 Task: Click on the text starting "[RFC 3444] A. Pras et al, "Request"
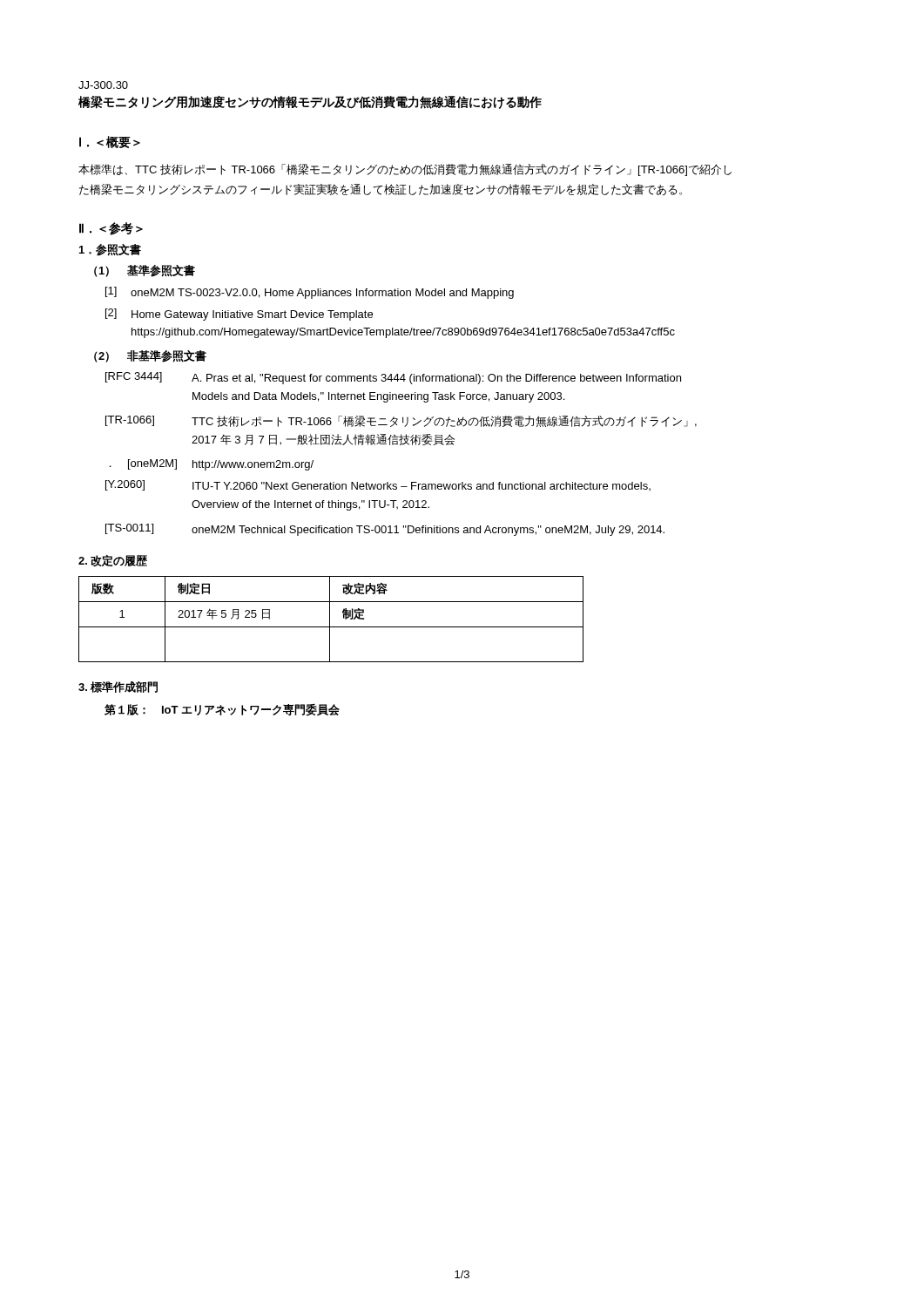point(475,388)
